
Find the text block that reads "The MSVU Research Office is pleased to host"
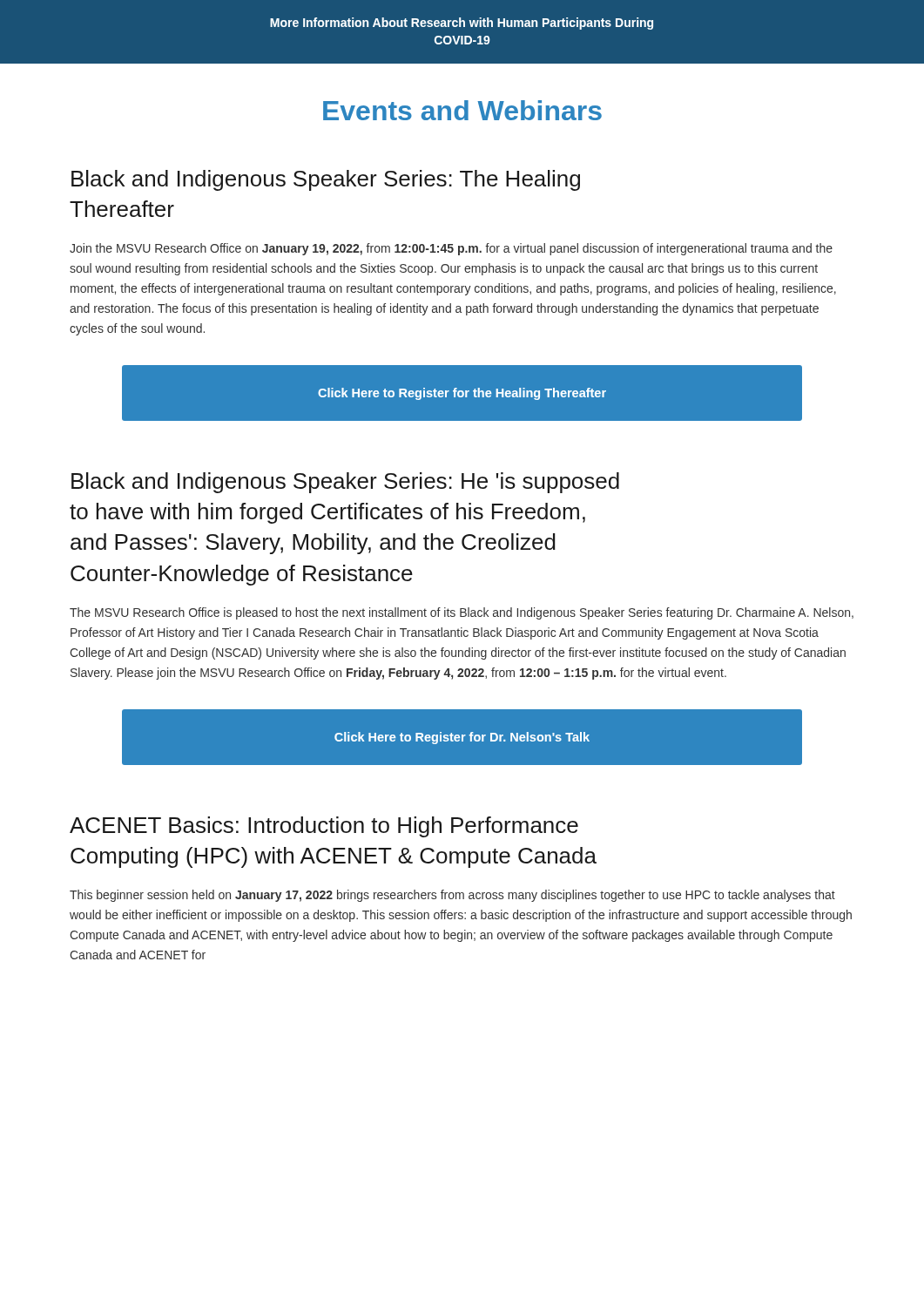coord(462,642)
